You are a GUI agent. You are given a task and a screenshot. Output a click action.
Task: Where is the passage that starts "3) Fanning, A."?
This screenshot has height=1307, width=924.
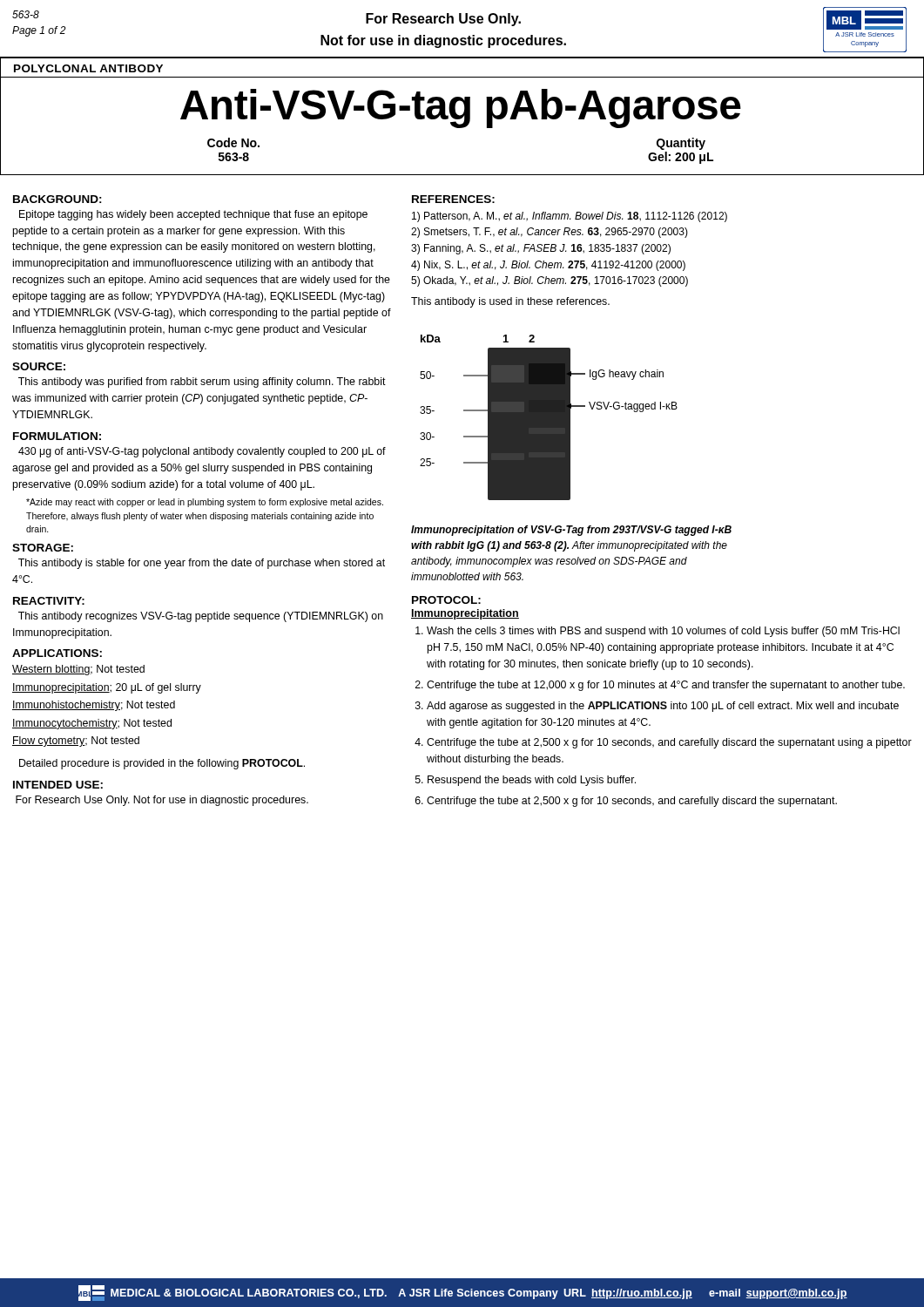tap(541, 248)
